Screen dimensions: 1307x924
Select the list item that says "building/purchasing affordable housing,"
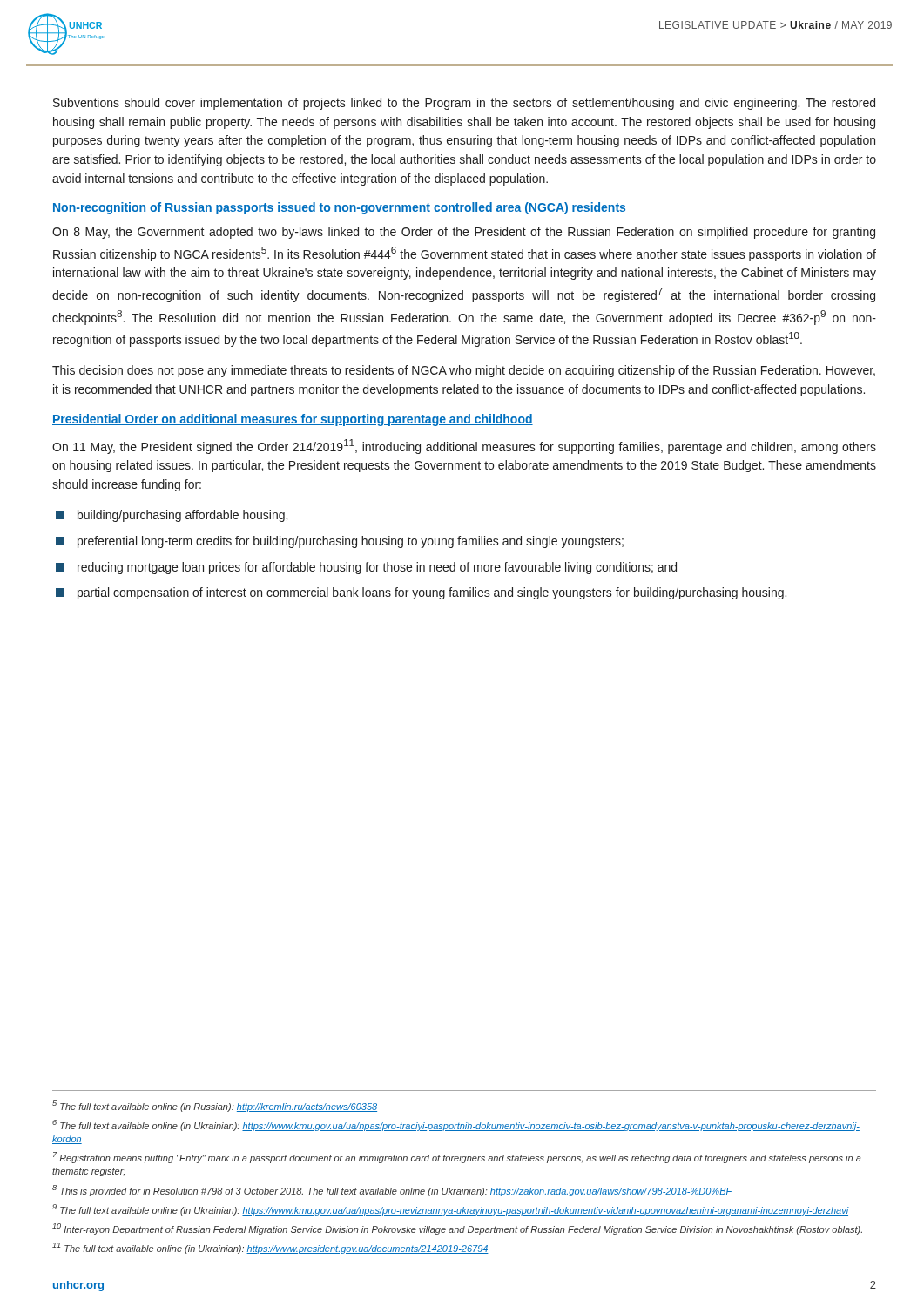pyautogui.click(x=183, y=515)
